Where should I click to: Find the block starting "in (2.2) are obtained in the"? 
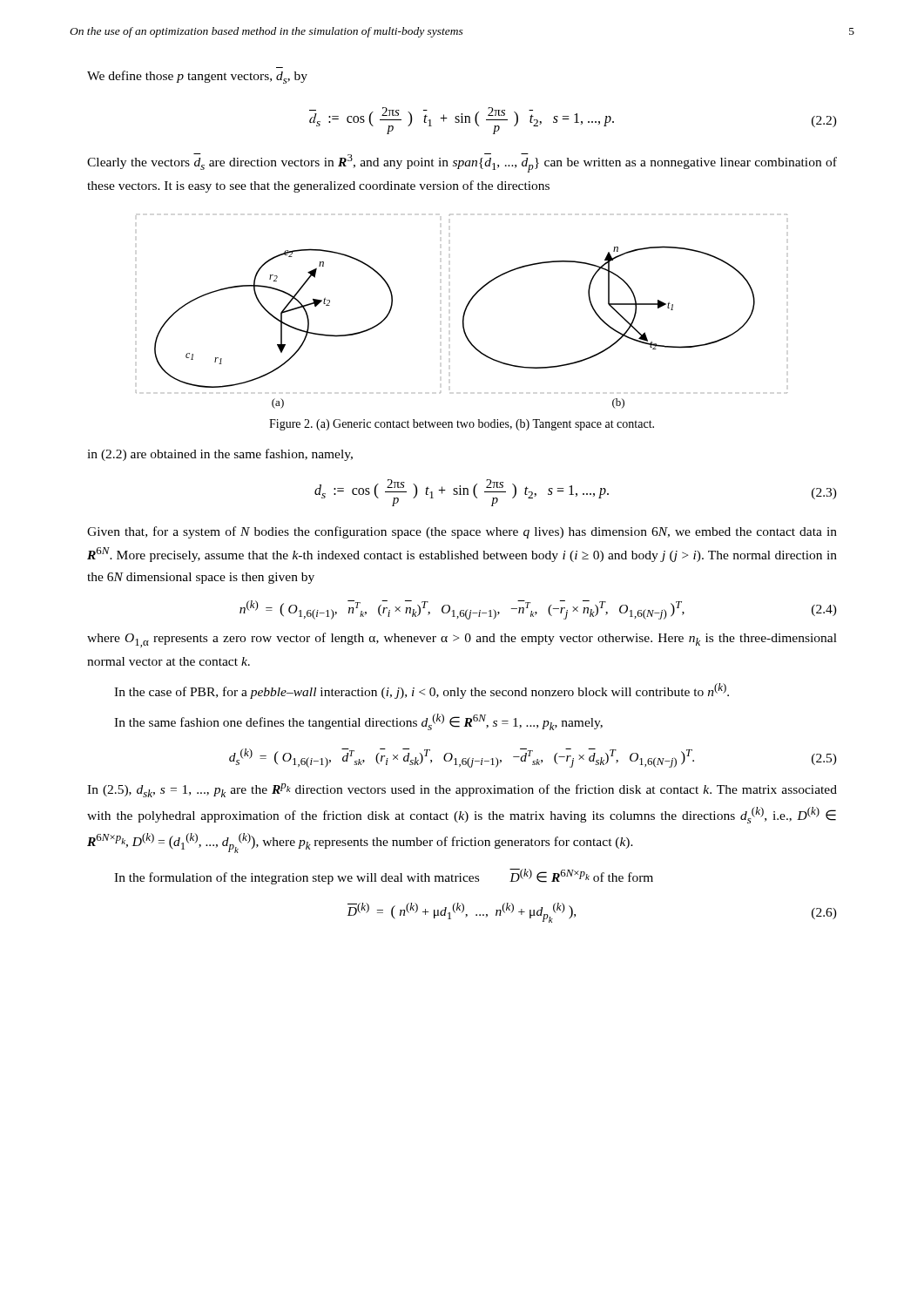tap(220, 454)
